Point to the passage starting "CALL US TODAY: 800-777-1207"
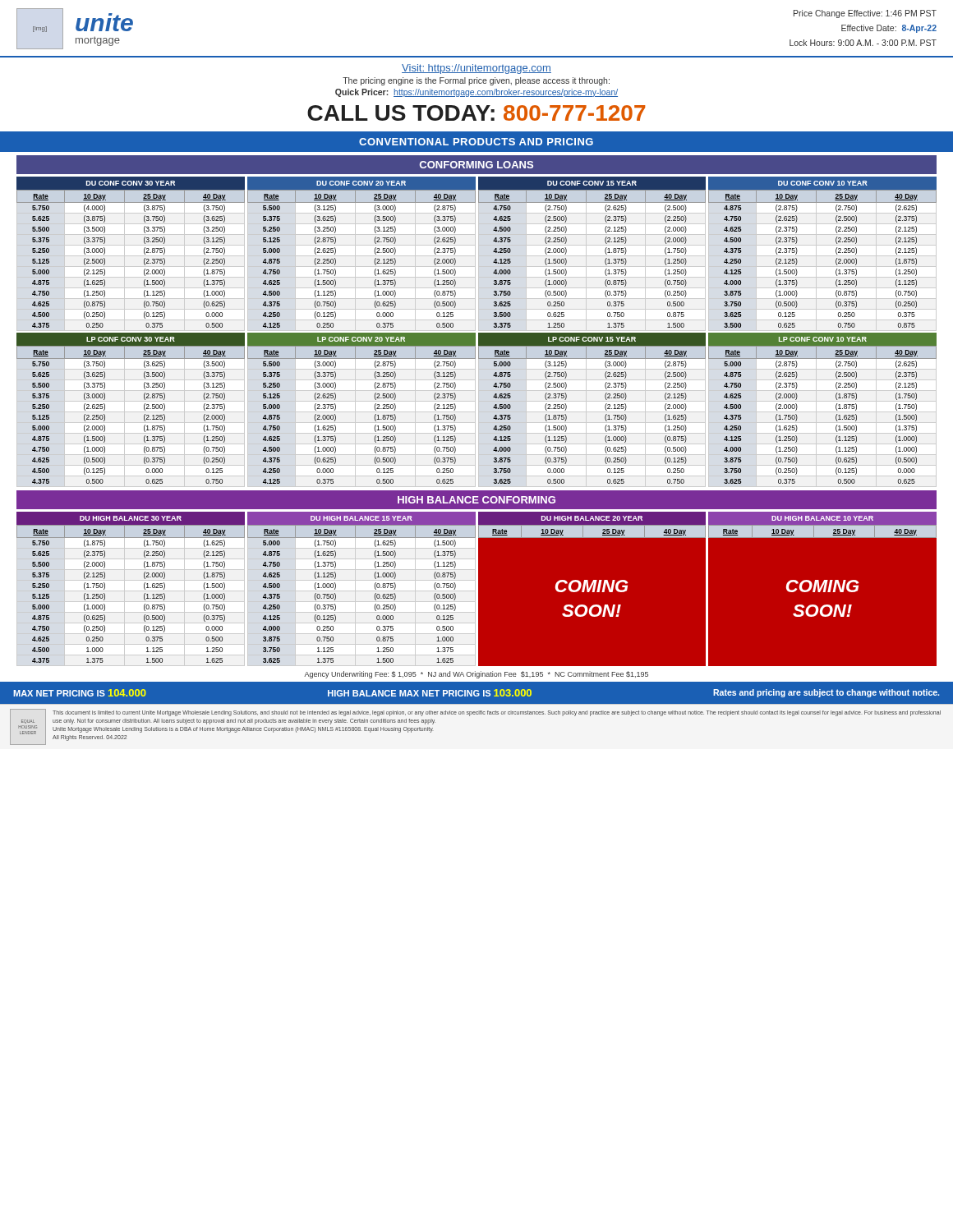953x1232 pixels. point(476,113)
